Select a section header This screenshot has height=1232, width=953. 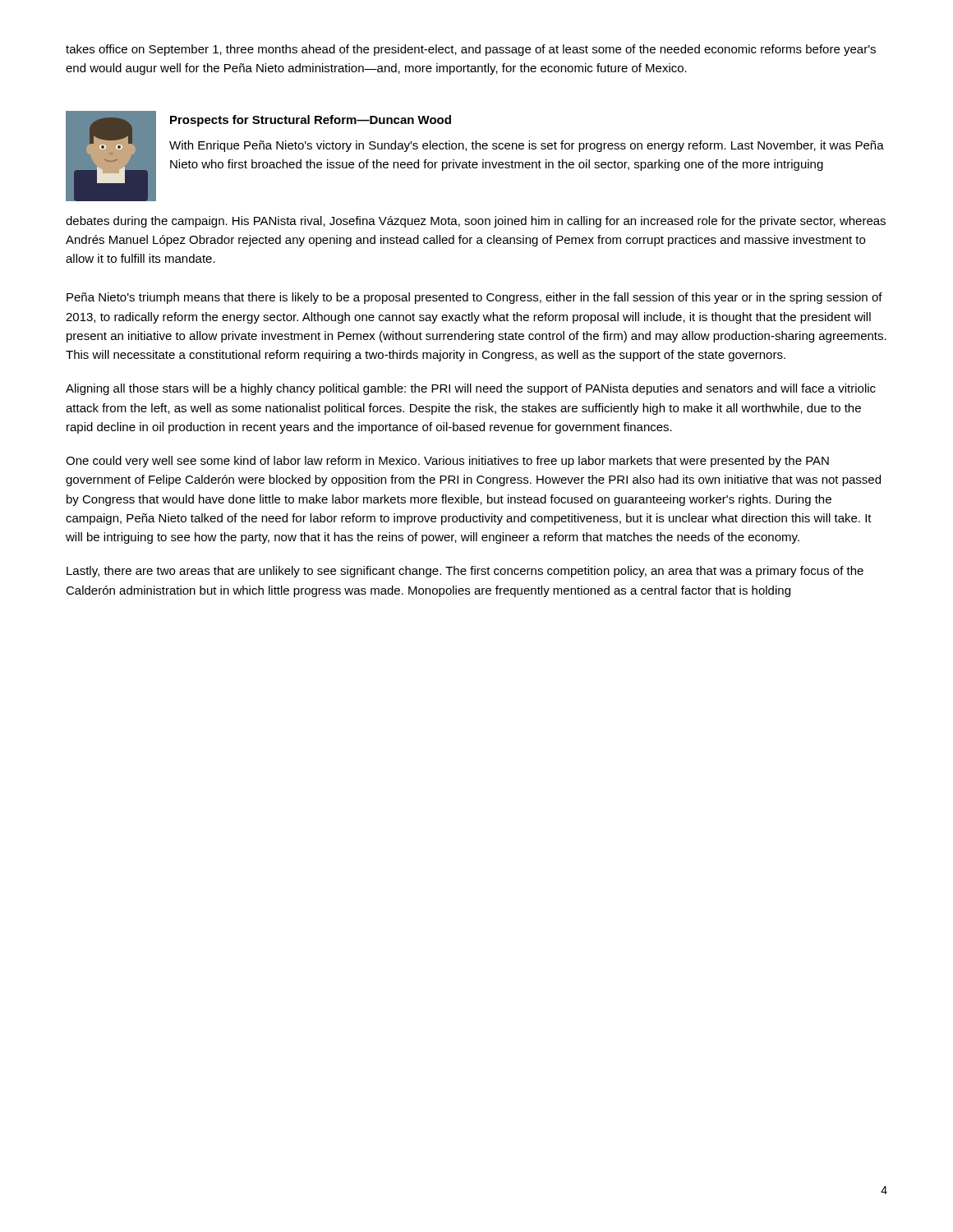(x=311, y=119)
